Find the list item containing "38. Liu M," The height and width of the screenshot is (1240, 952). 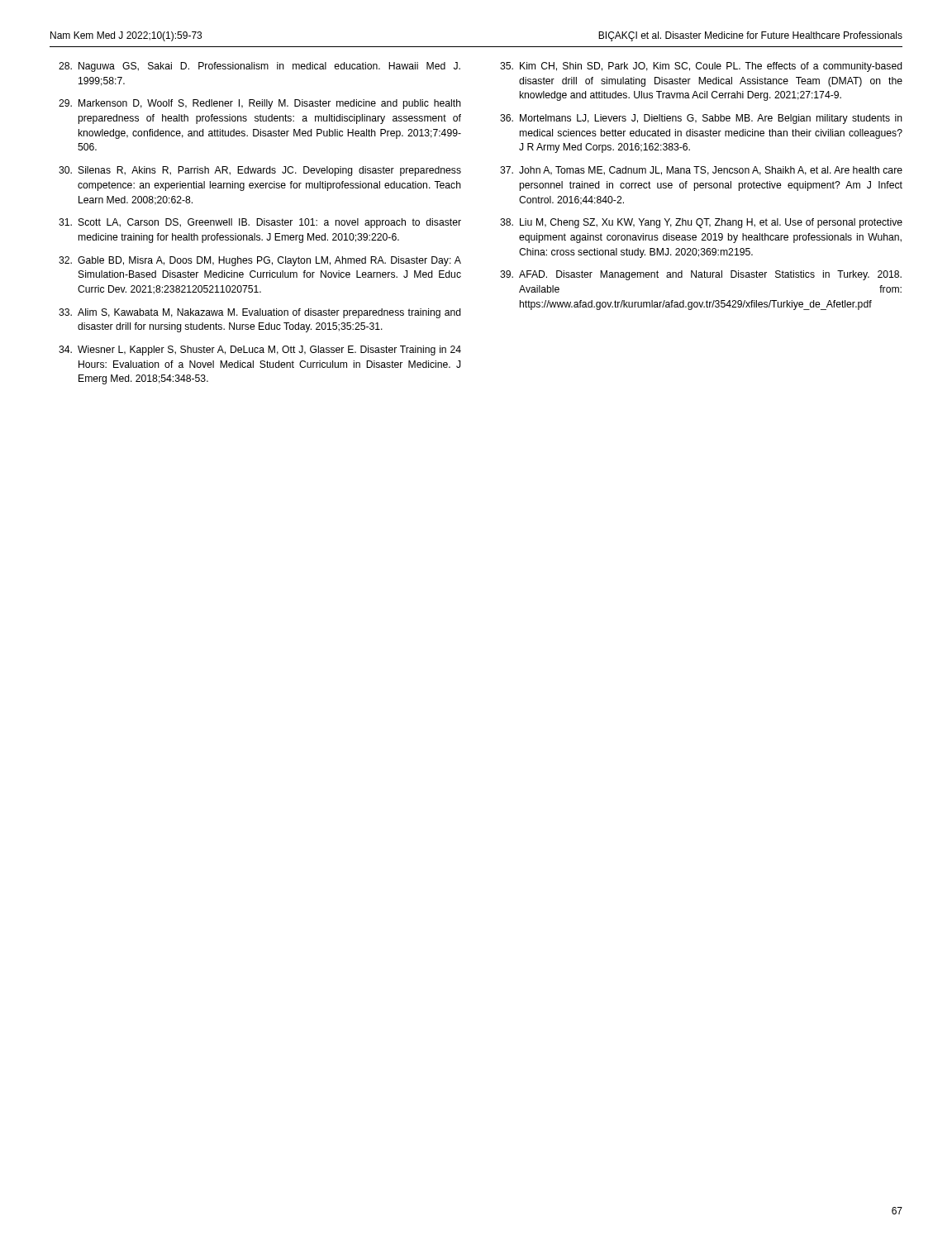[697, 238]
